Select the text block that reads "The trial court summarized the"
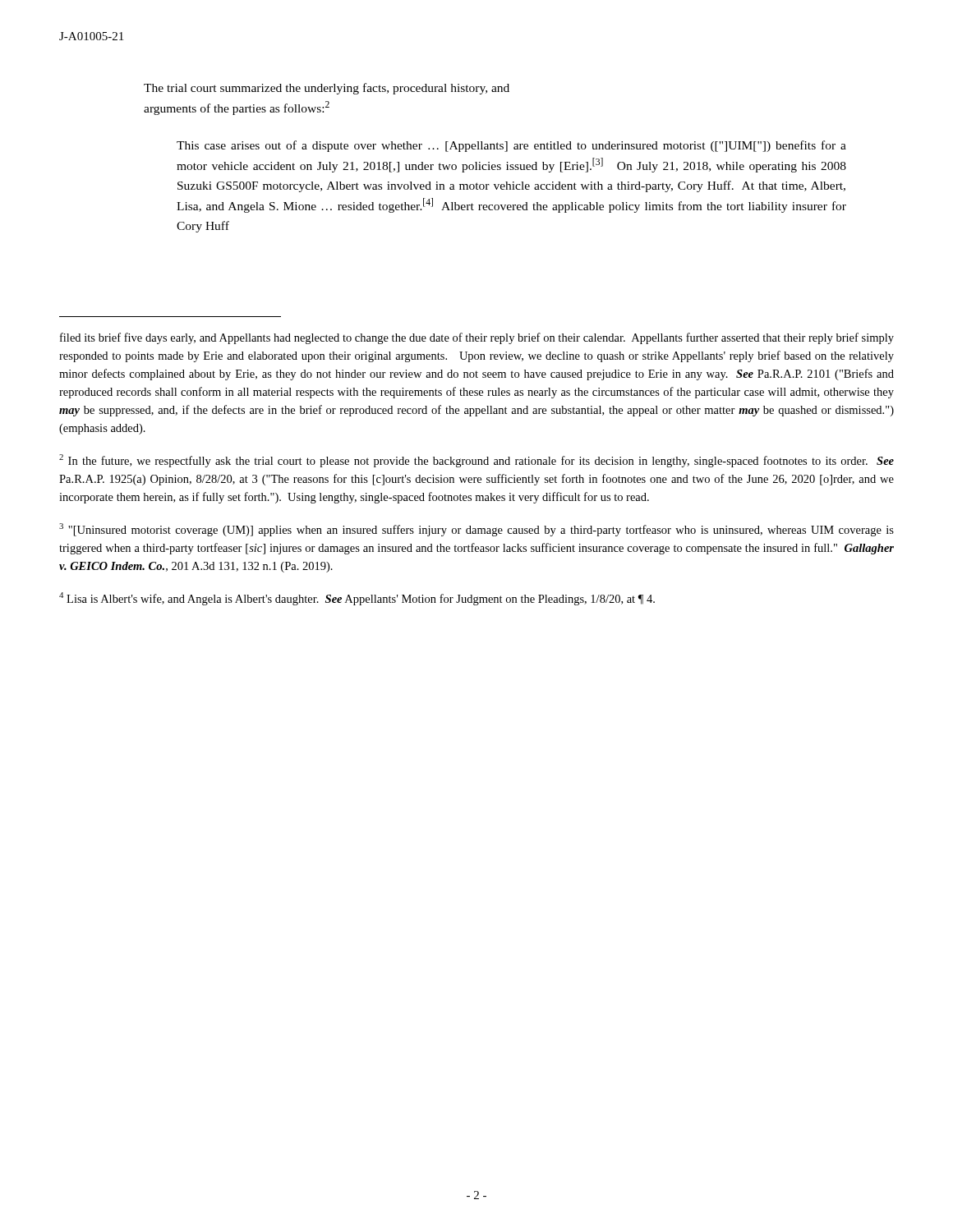The height and width of the screenshot is (1232, 953). [327, 98]
